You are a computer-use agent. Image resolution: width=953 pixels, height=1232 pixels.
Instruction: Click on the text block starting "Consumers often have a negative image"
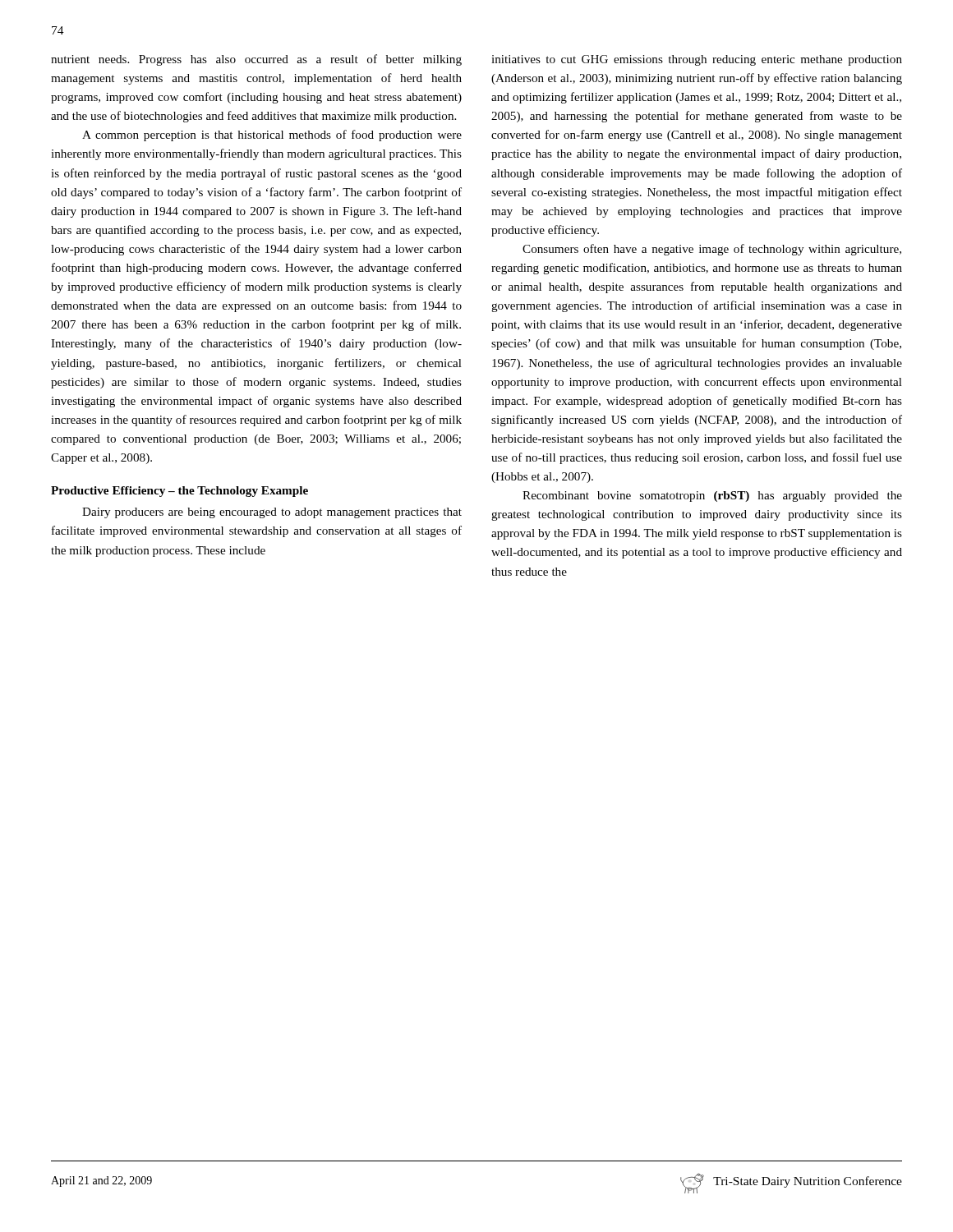(697, 362)
